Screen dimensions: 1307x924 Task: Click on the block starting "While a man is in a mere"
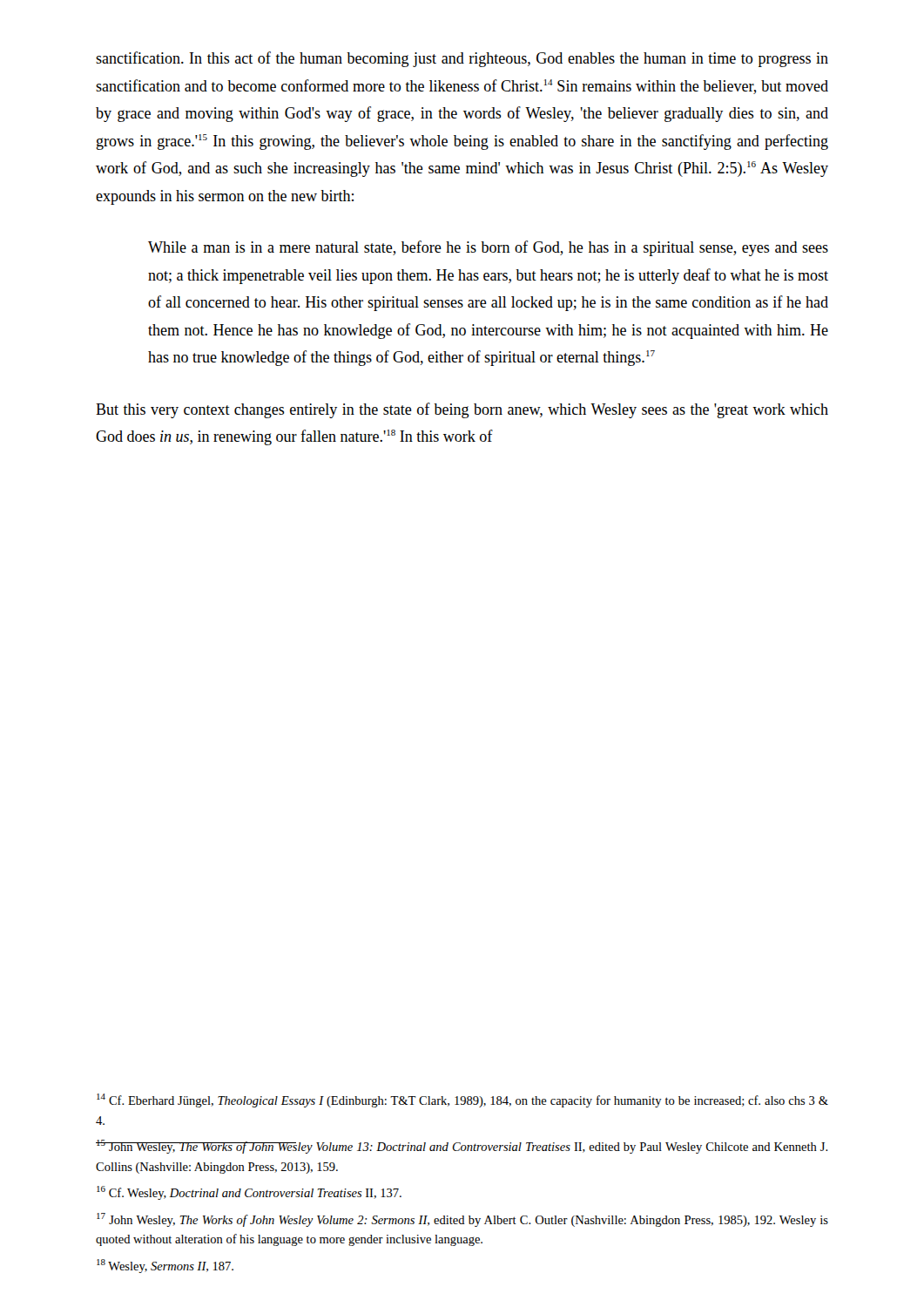point(488,302)
